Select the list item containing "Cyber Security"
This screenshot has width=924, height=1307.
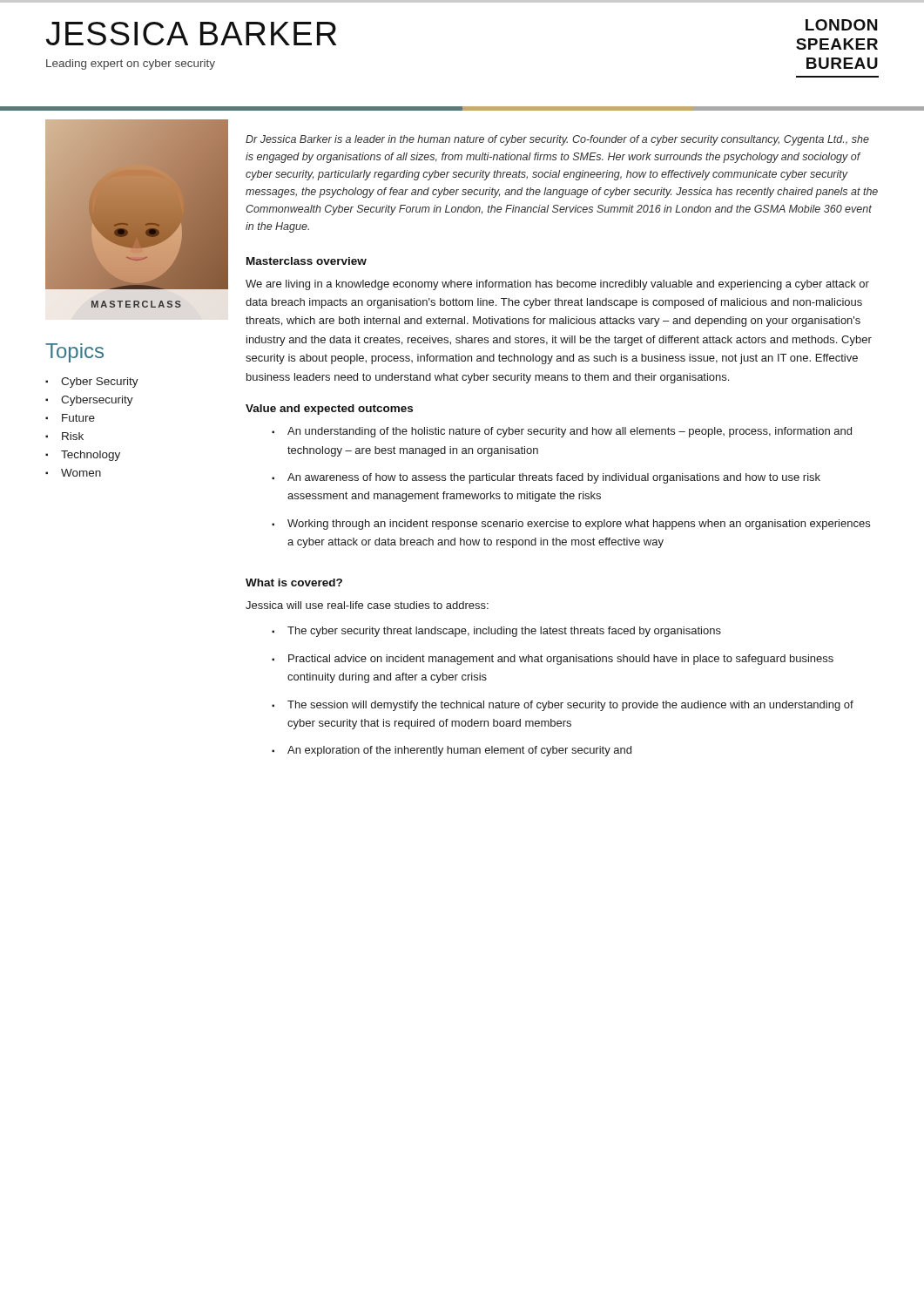point(100,381)
